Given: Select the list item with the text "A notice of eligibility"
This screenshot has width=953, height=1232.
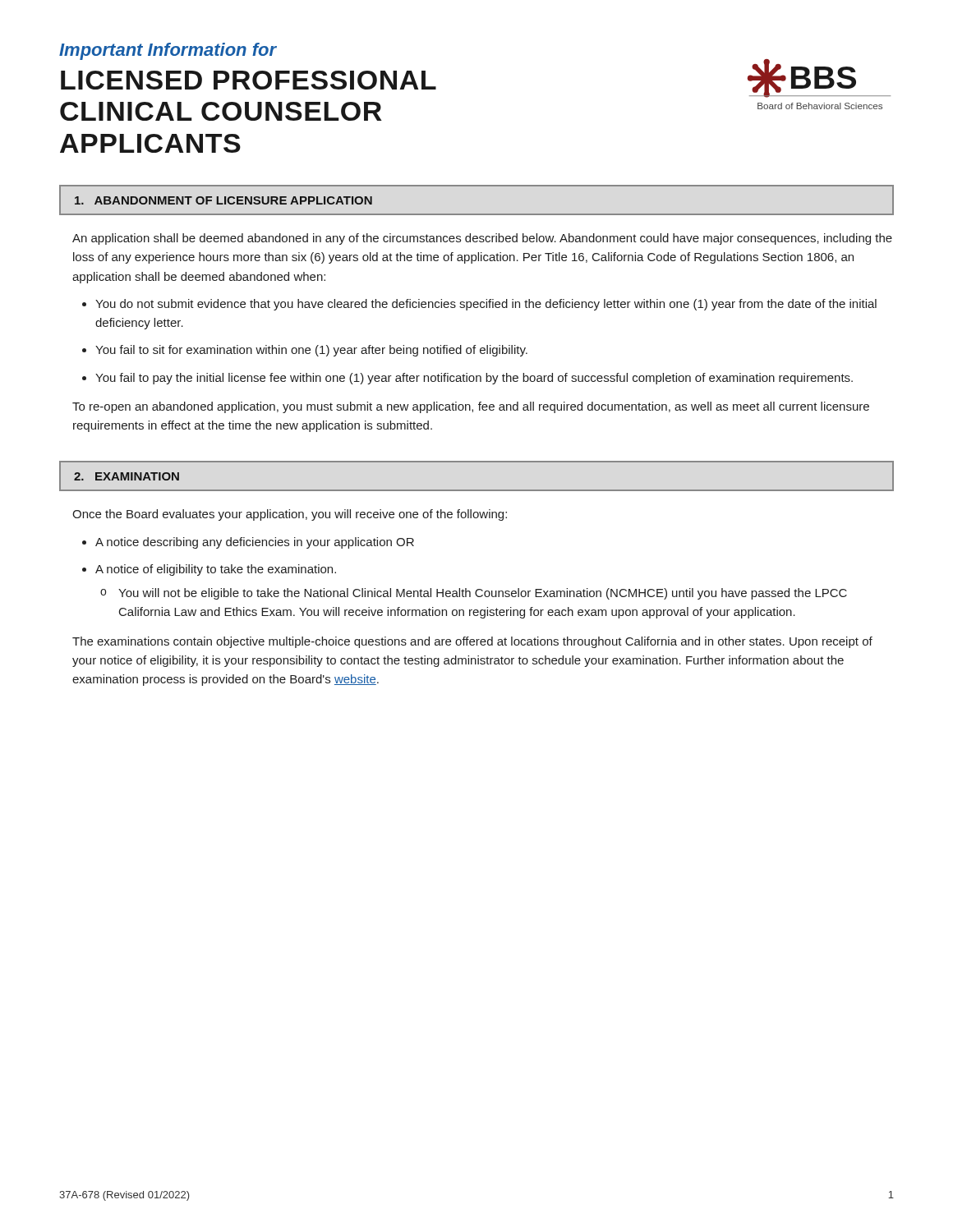Looking at the screenshot, I should [495, 592].
